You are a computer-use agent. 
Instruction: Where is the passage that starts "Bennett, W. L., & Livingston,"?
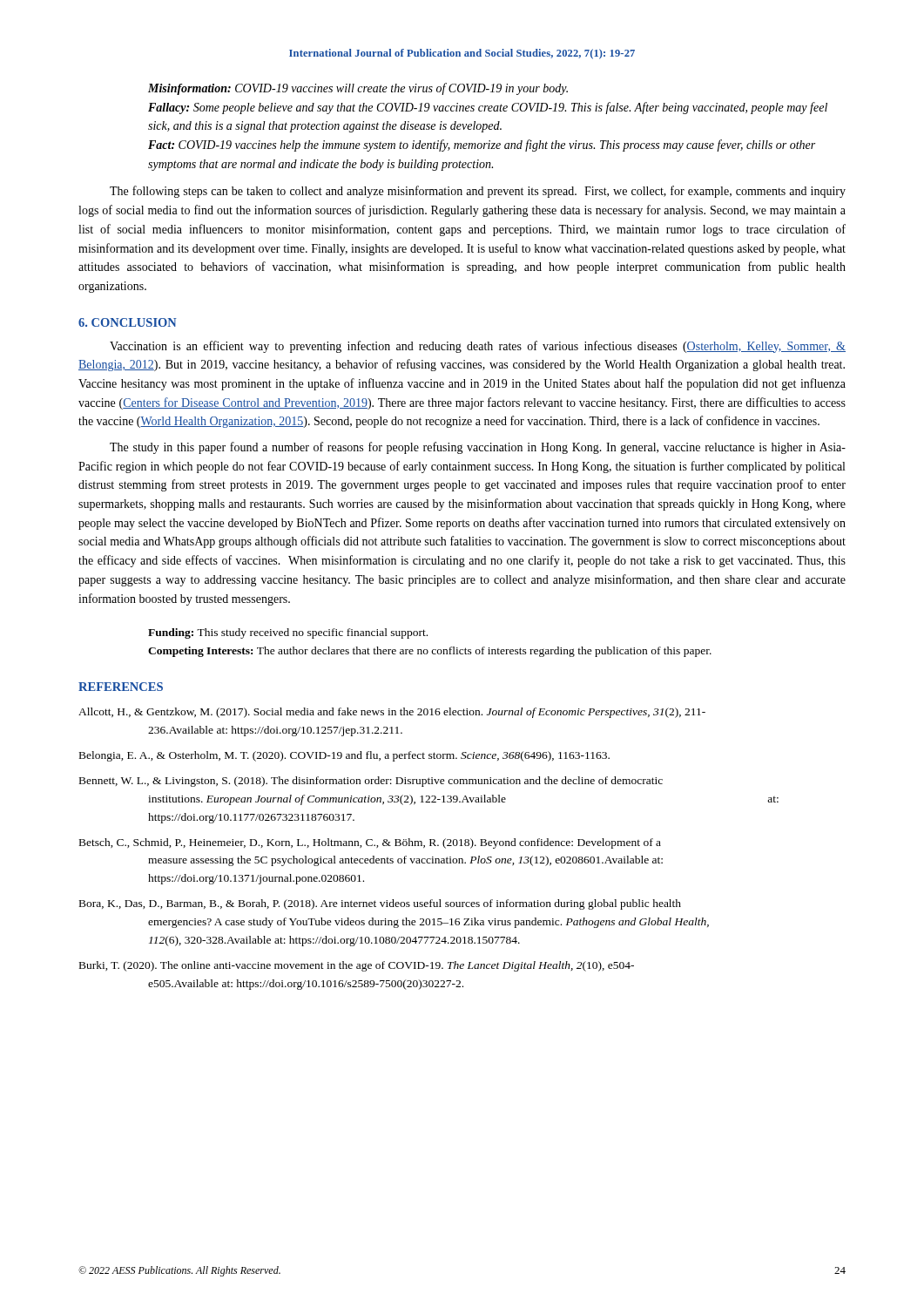462,800
